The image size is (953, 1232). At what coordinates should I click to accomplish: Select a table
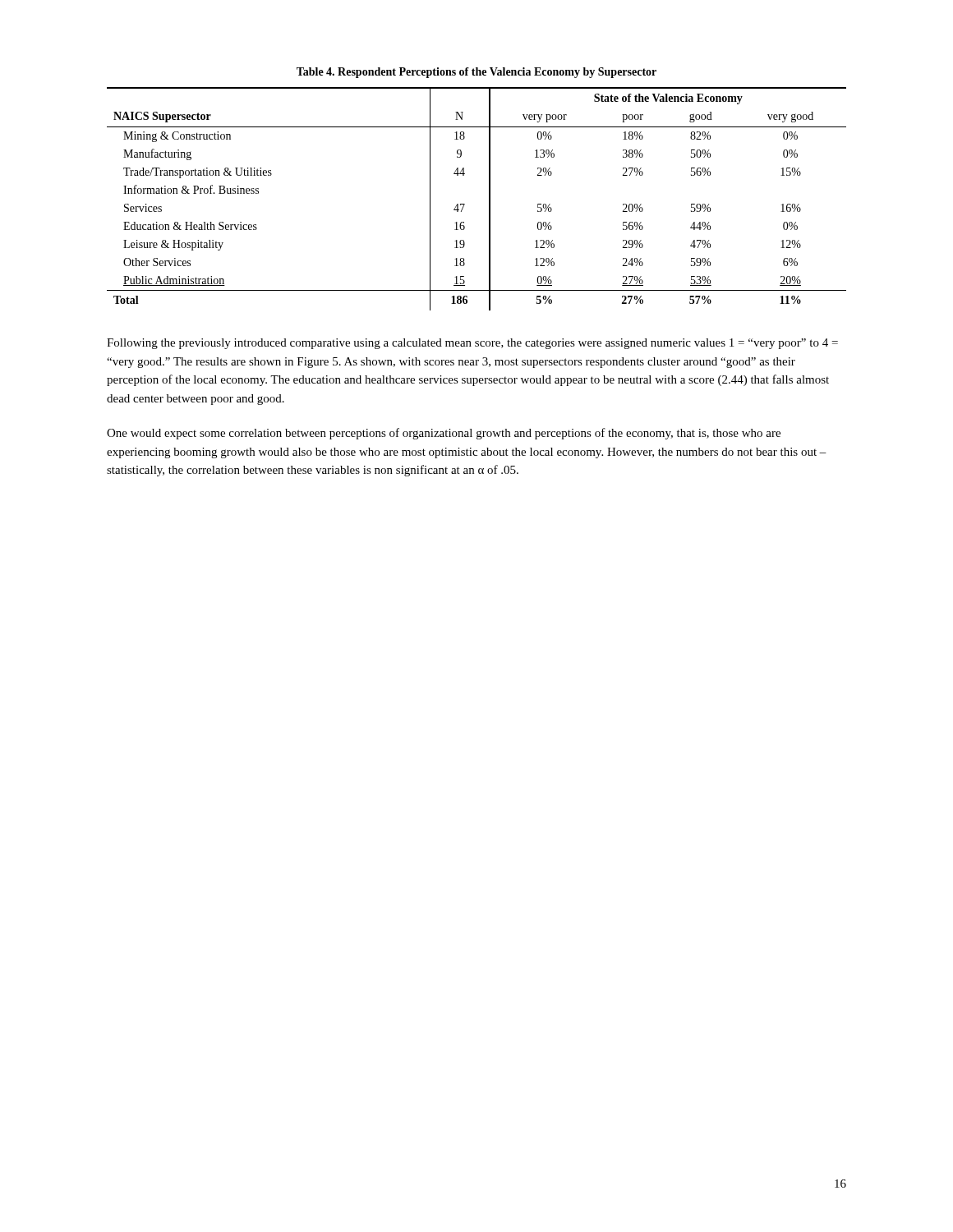click(x=476, y=199)
